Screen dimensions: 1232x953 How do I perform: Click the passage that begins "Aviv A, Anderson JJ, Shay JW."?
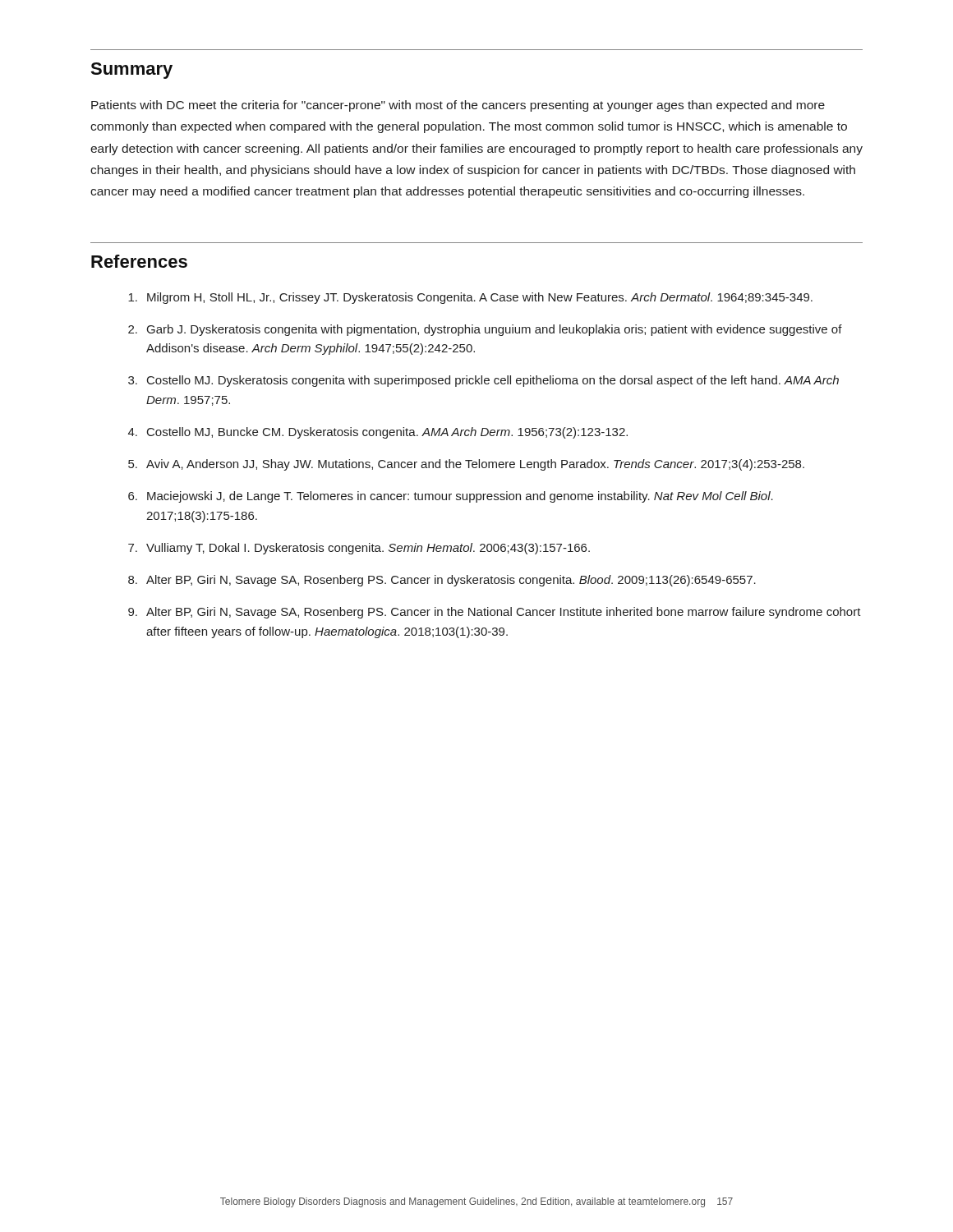click(489, 464)
